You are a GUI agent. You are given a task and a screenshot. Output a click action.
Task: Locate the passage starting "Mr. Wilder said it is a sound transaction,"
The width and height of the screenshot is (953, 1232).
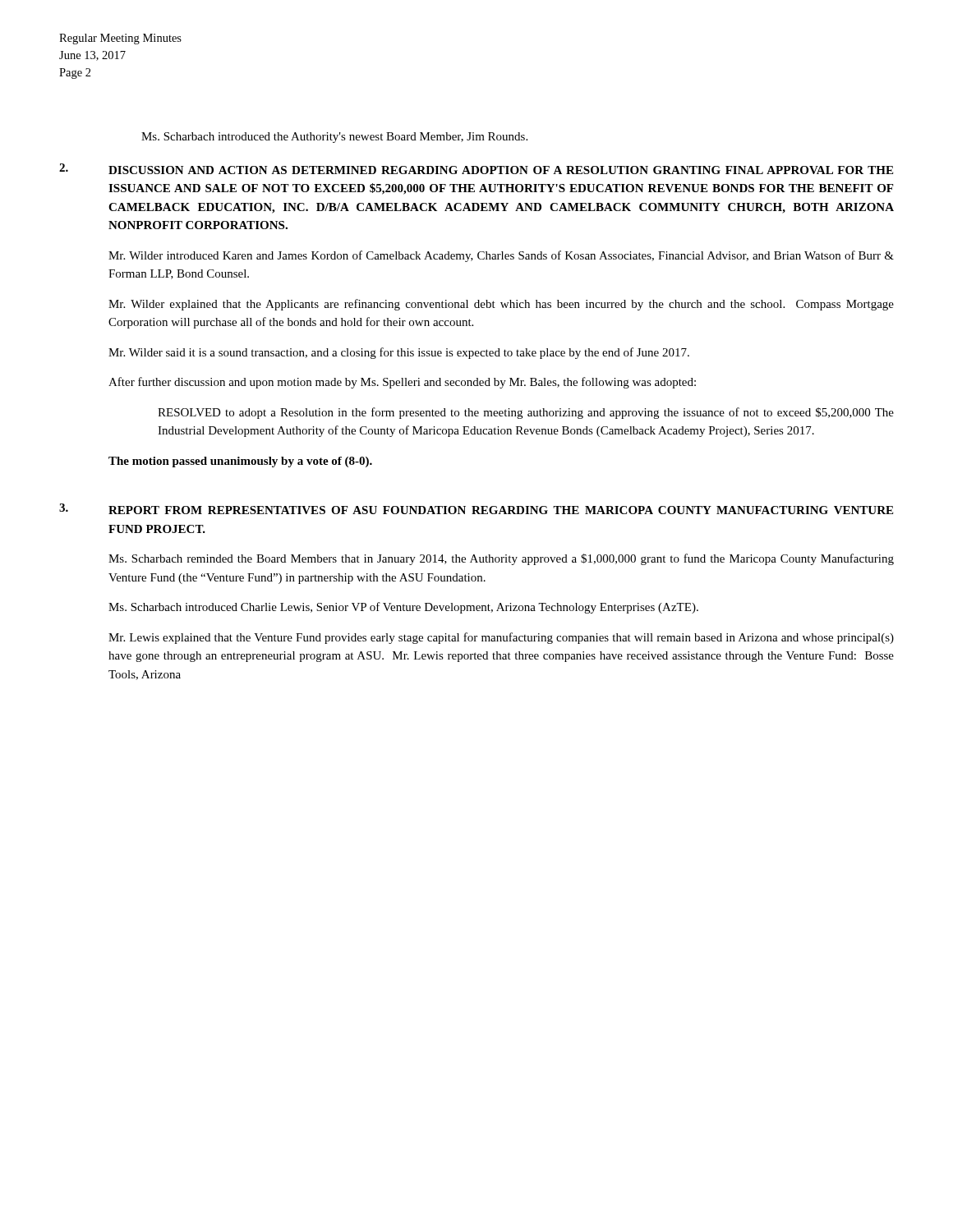click(x=399, y=352)
